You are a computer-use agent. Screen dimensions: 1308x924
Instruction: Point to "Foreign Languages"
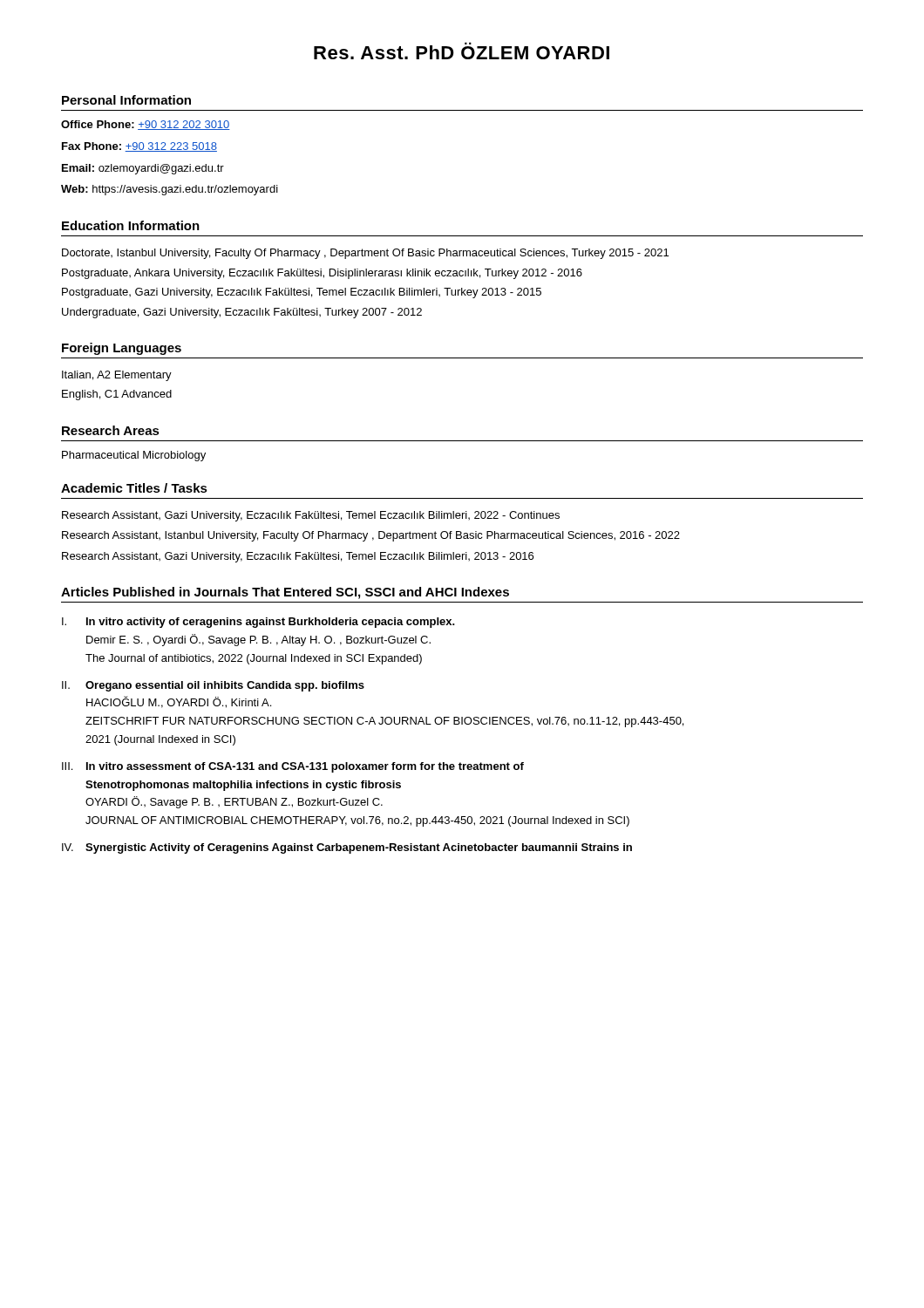pos(462,349)
